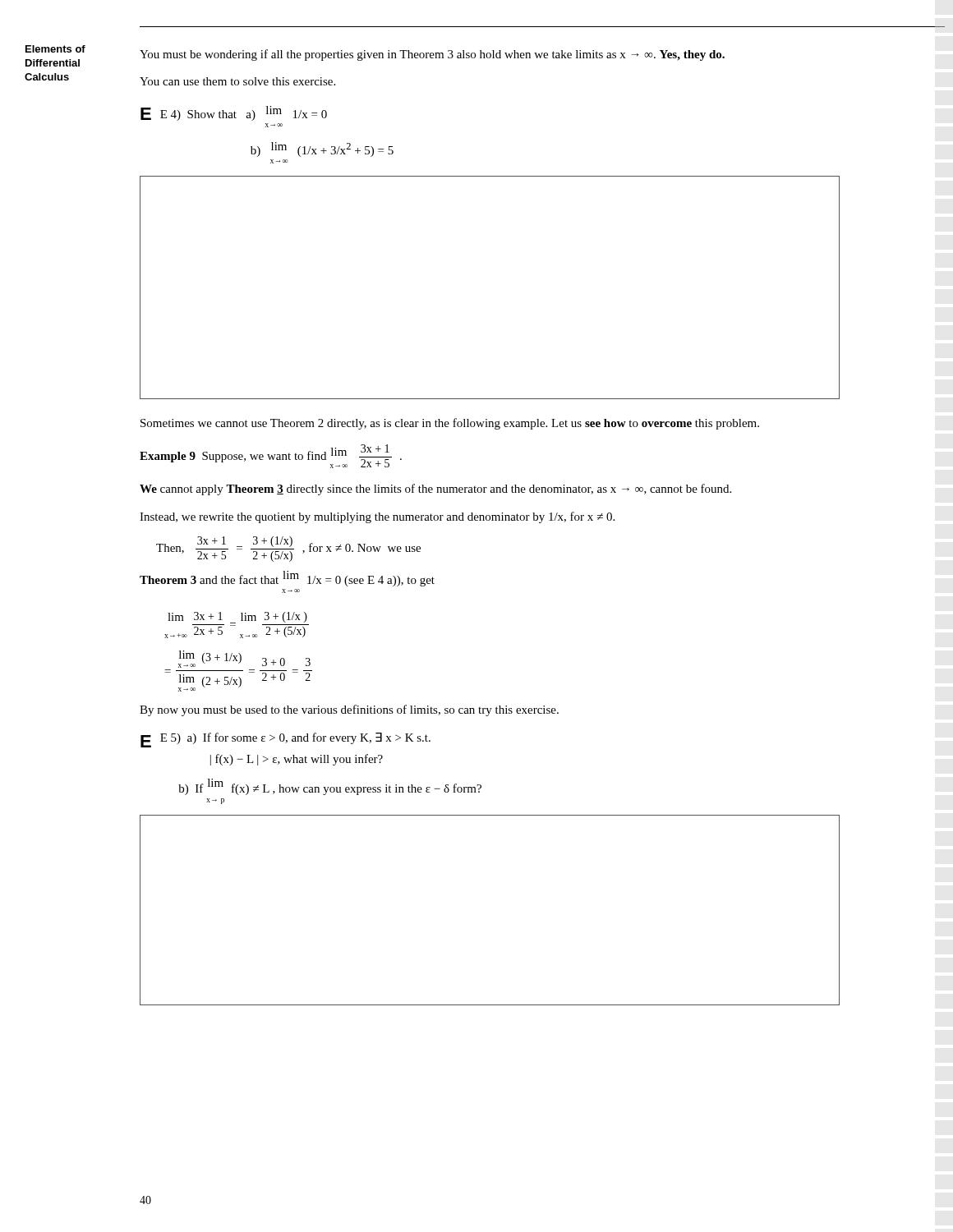Select the text block with the text "By now you must be used to the"

coord(350,710)
